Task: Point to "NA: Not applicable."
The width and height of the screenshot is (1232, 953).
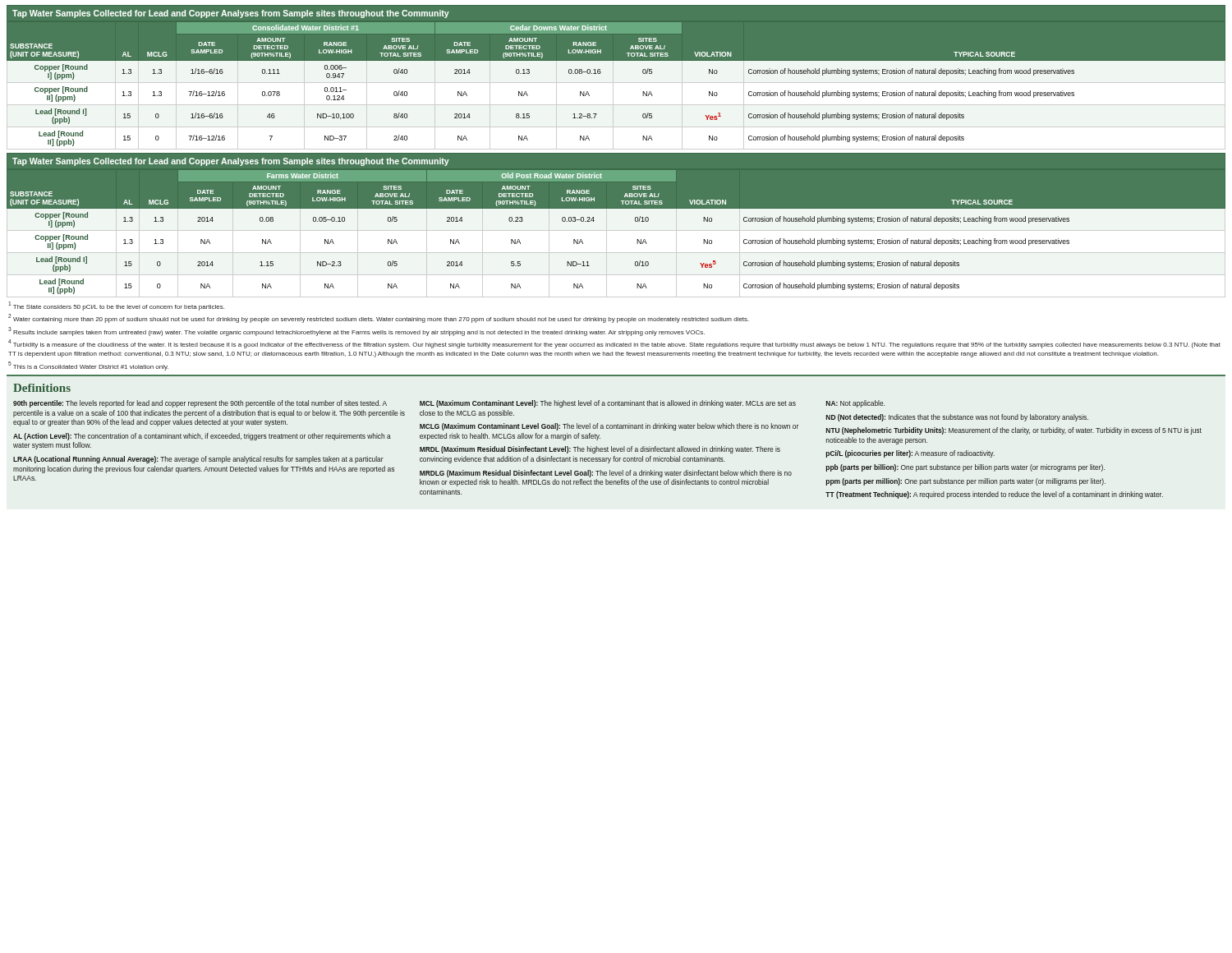Action: point(856,403)
